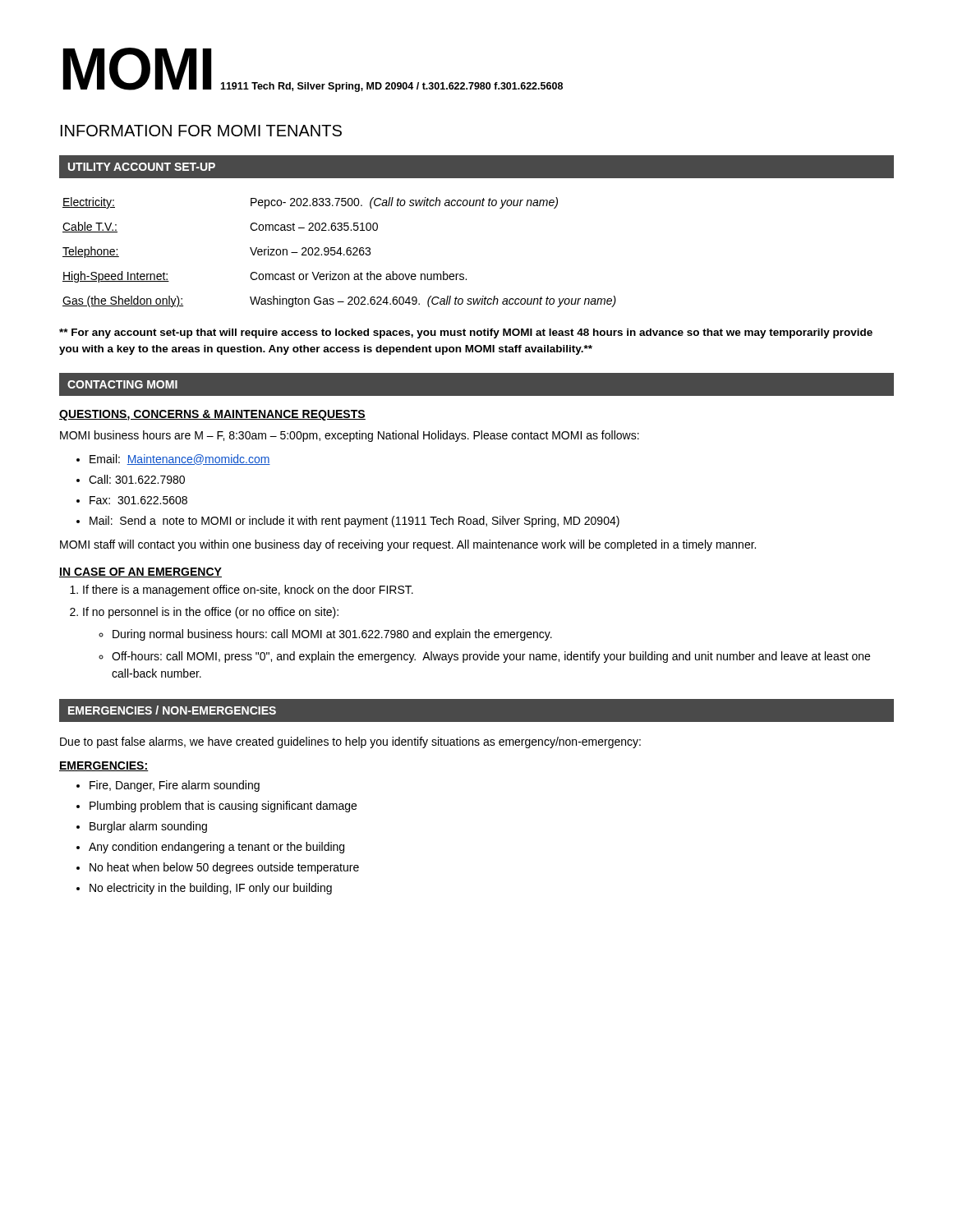Locate the list item that reads "Any condition endangering"
This screenshot has width=953, height=1232.
click(217, 846)
